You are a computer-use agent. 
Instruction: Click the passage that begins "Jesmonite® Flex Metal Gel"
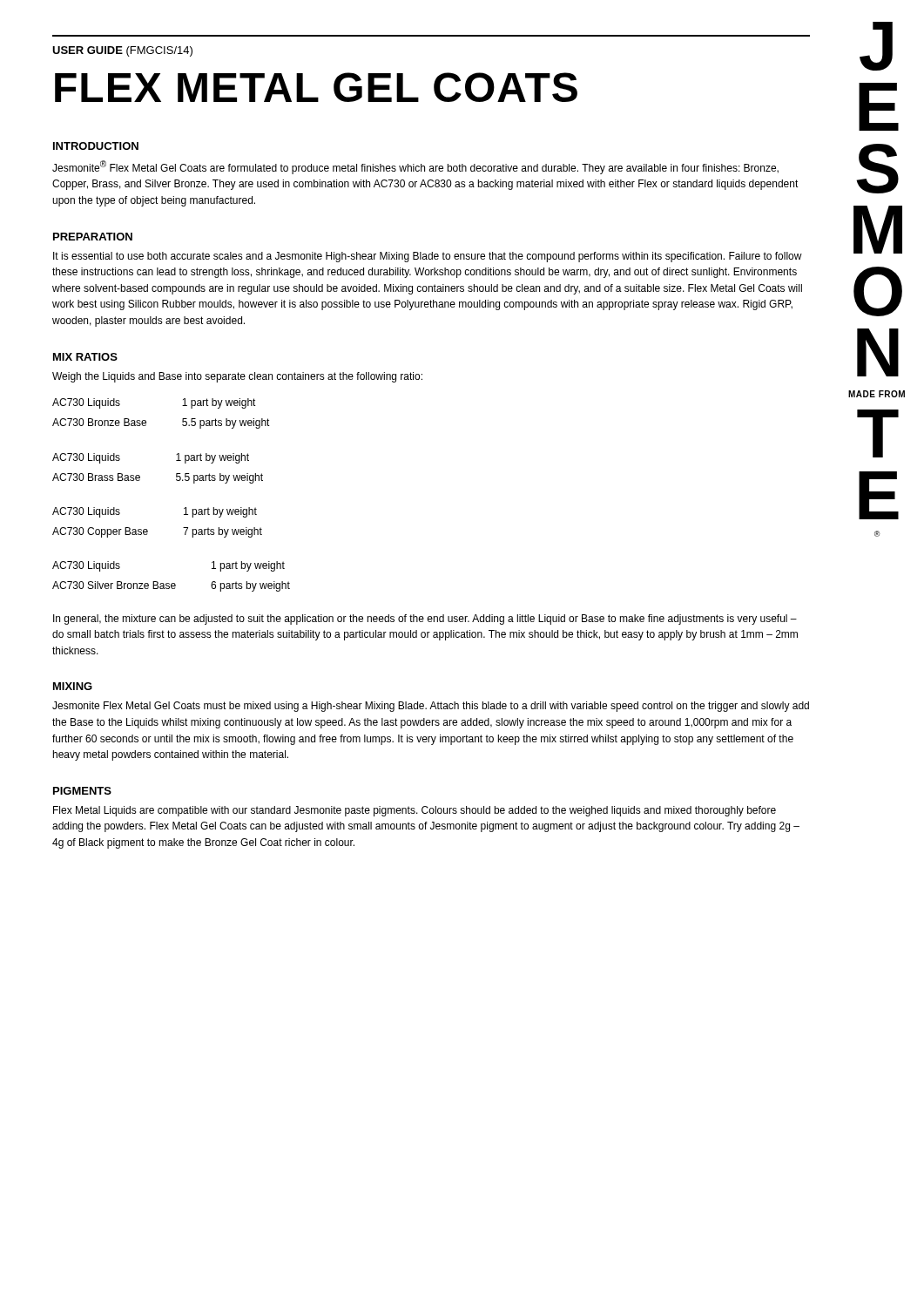[x=425, y=183]
